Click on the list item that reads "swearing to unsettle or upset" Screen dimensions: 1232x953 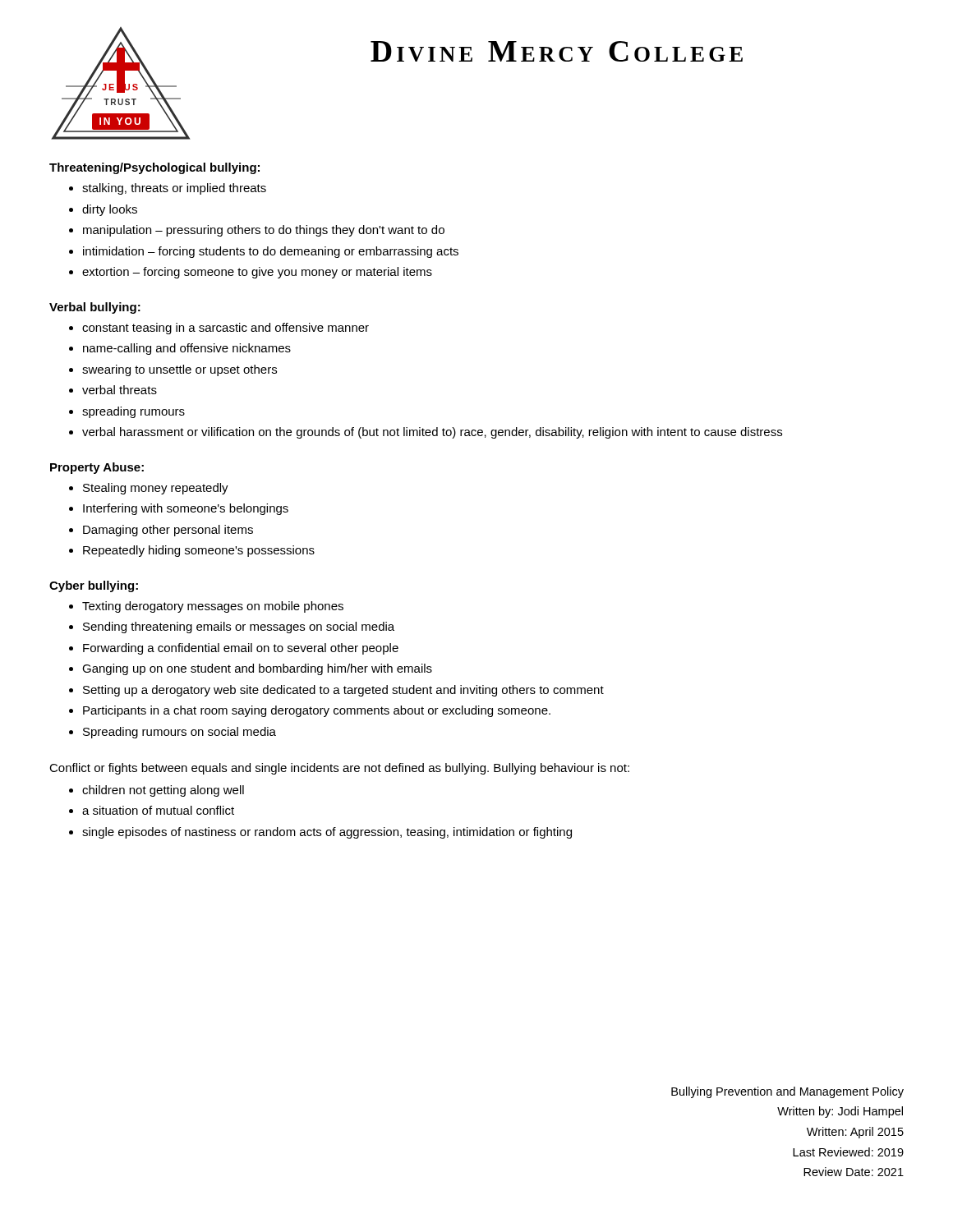(x=180, y=369)
